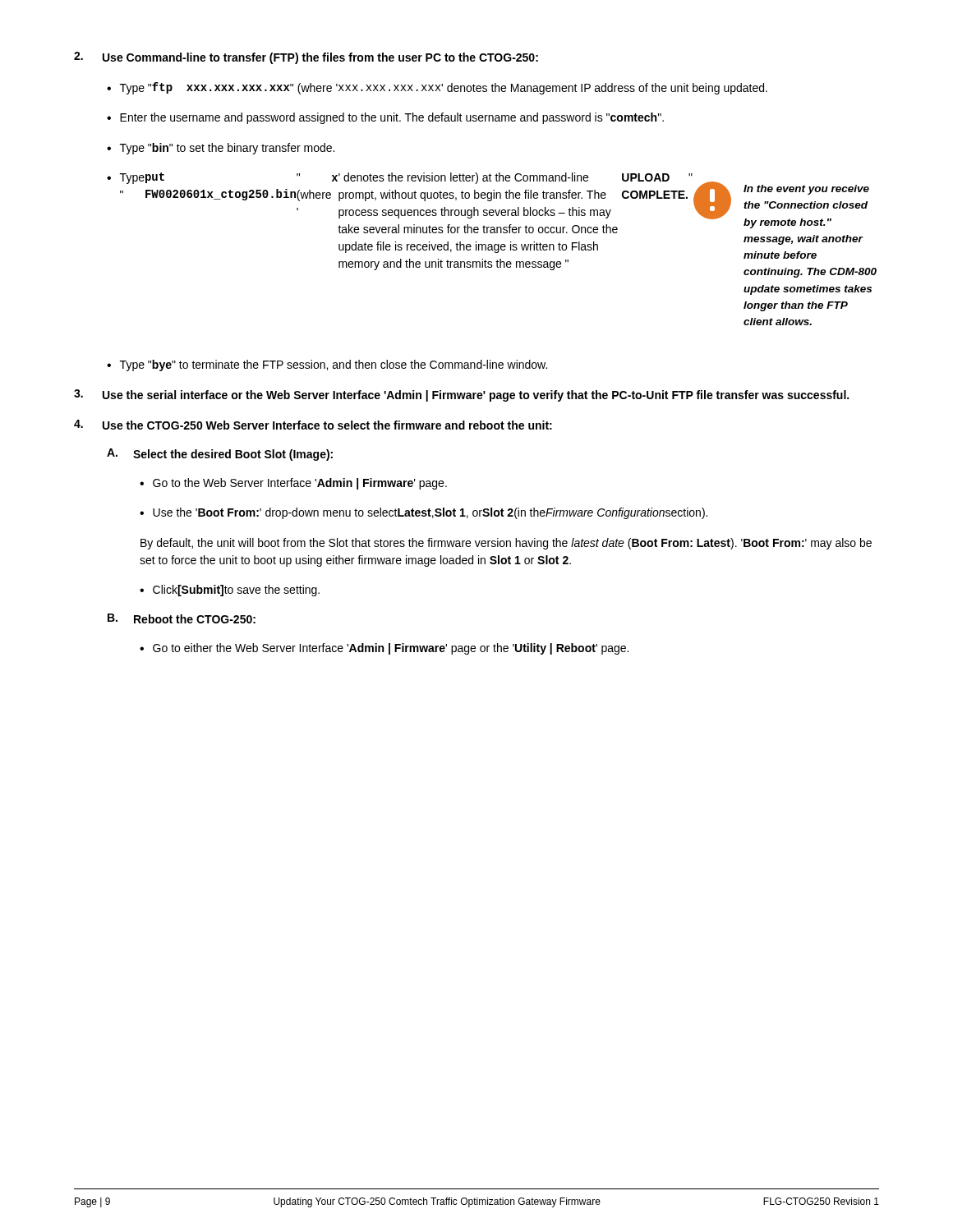953x1232 pixels.
Task: Click on the element starting "B. Reboot the CTOG-250:"
Action: 182,618
